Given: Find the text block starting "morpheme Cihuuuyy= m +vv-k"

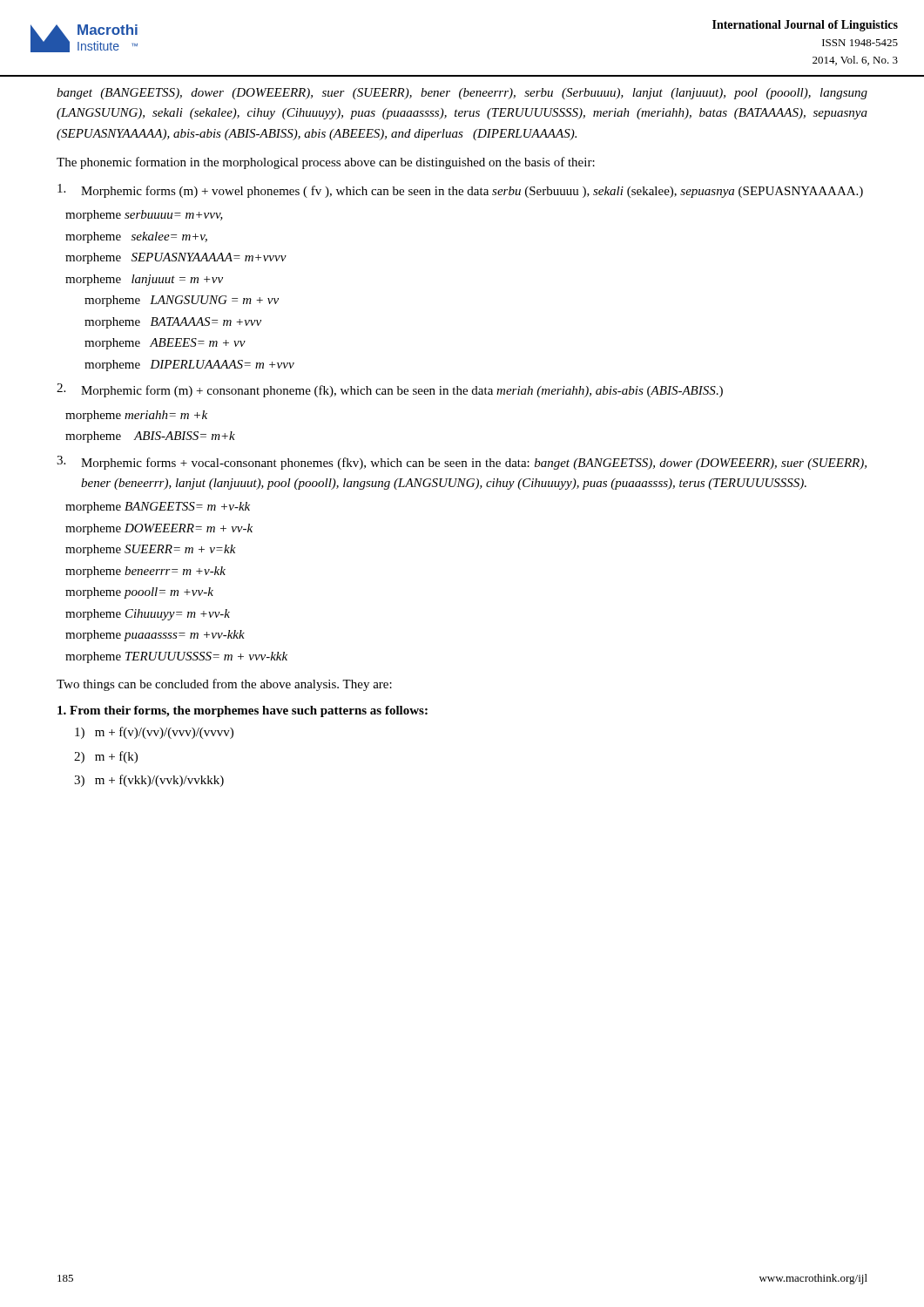Looking at the screenshot, I should point(148,613).
